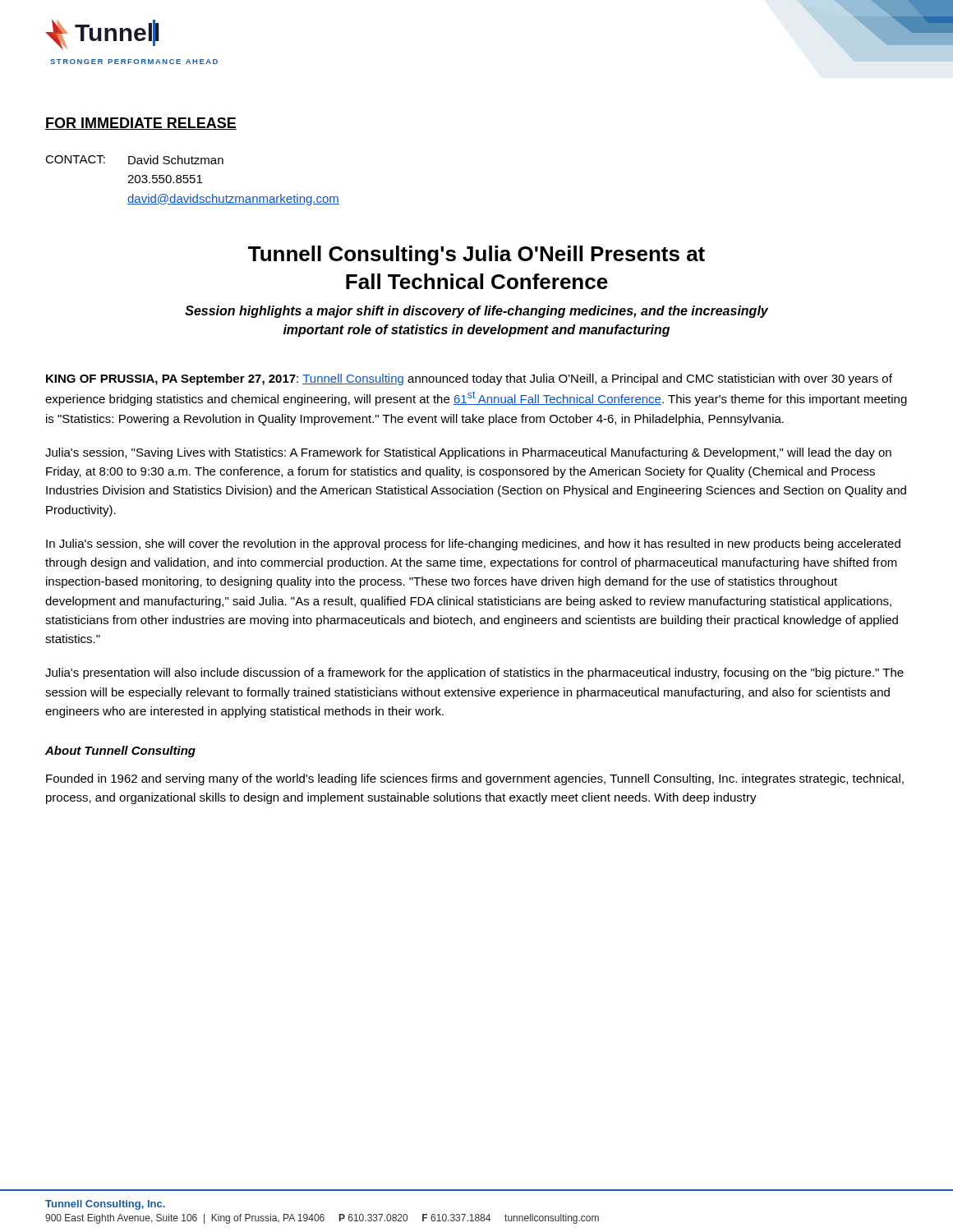
Task: Find the region starting "About Tunnell Consulting"
Action: (120, 750)
